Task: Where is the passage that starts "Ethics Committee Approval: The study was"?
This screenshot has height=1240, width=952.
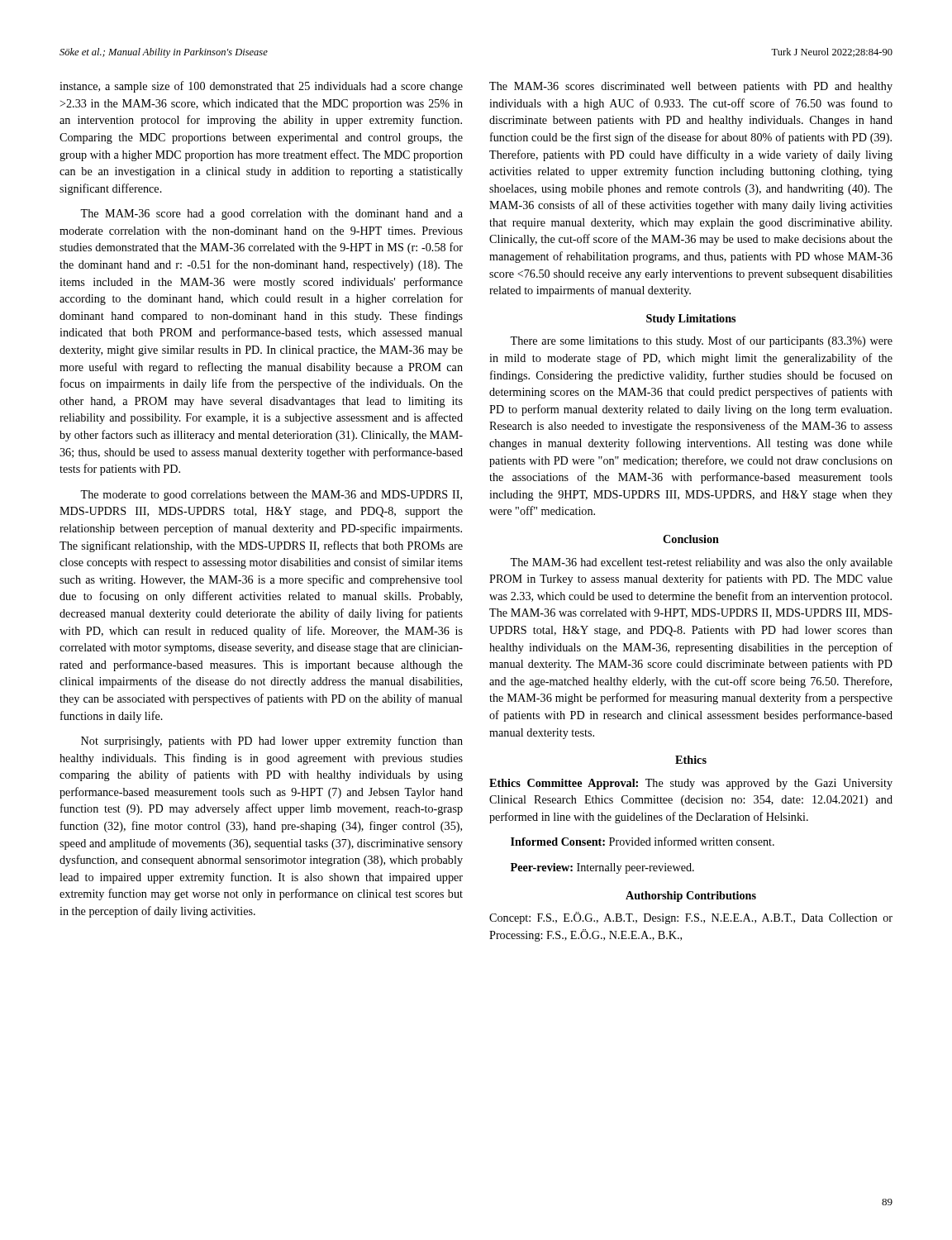Action: click(x=691, y=825)
